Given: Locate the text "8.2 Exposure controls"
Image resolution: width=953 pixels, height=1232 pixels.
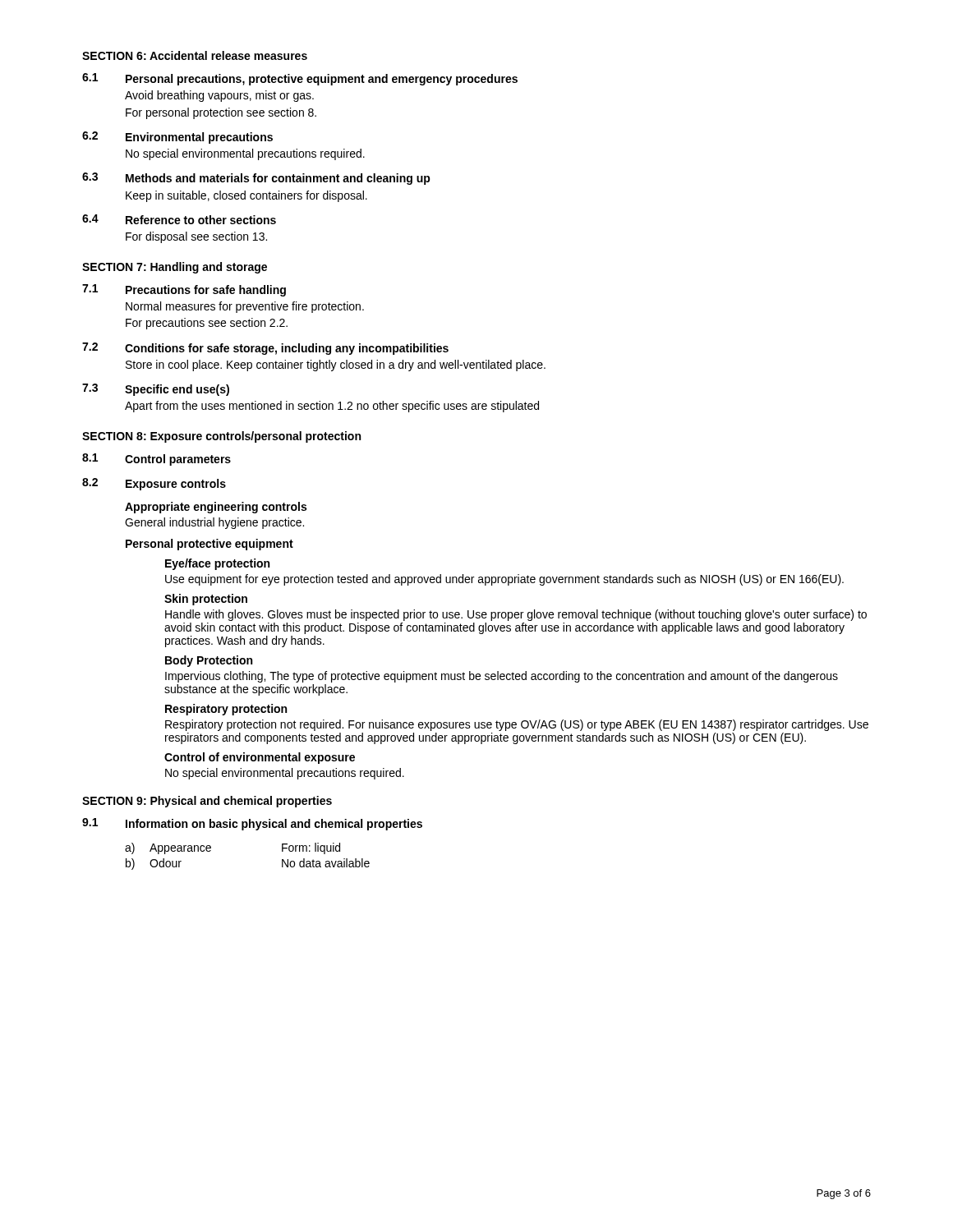Looking at the screenshot, I should point(154,484).
